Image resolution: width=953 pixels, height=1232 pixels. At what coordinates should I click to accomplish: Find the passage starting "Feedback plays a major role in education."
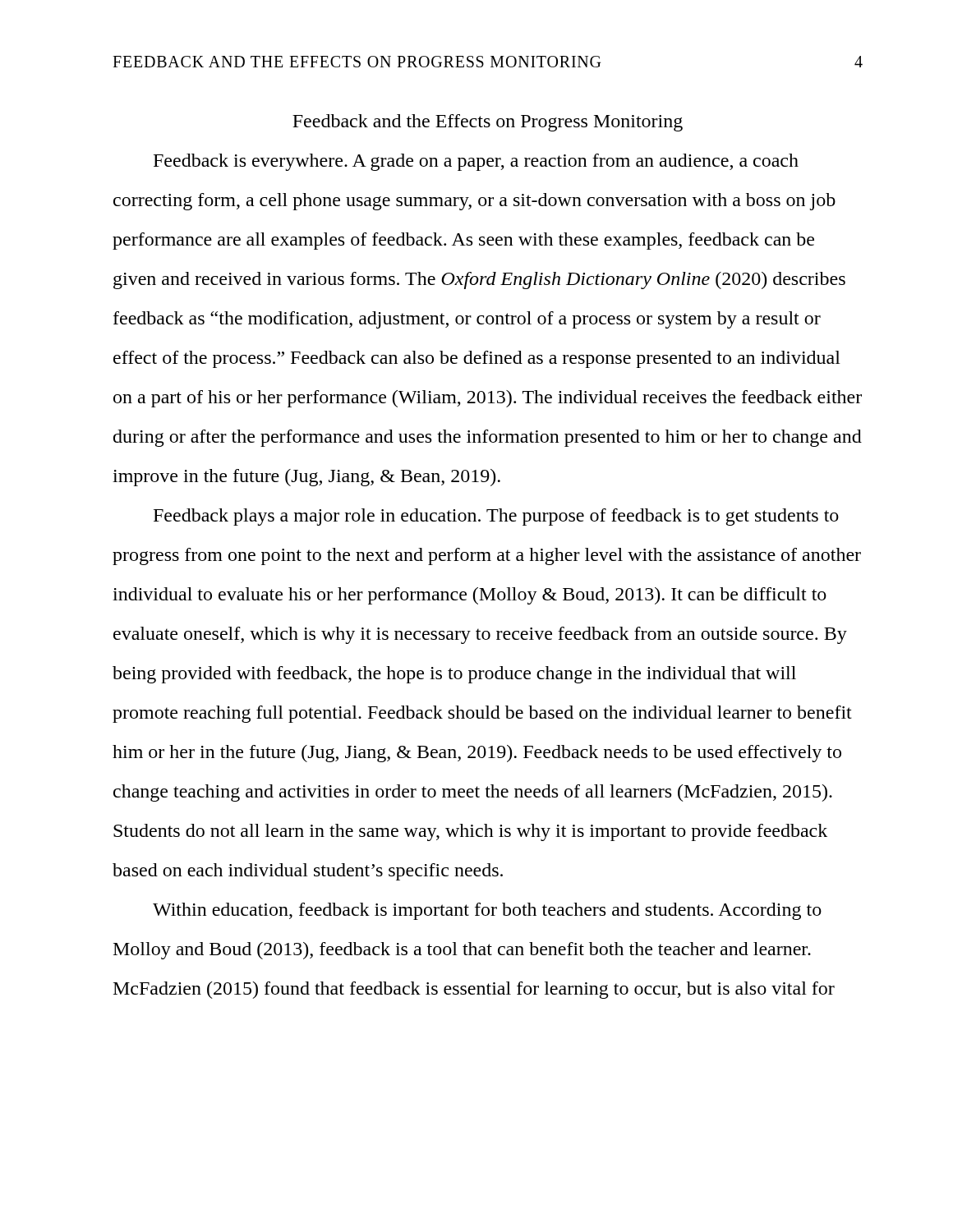click(x=496, y=517)
